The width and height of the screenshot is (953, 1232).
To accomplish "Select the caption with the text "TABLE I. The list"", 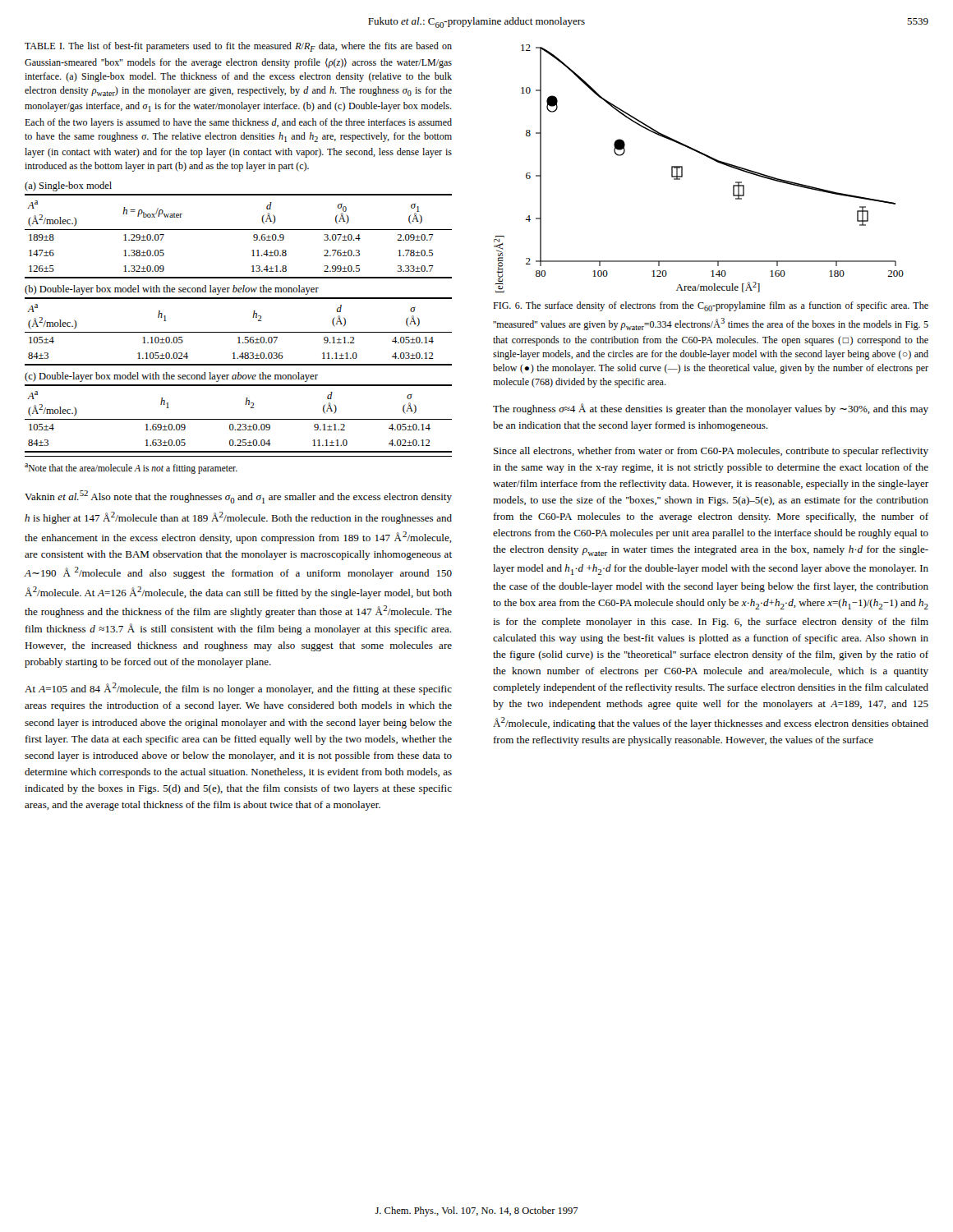I will [x=238, y=106].
